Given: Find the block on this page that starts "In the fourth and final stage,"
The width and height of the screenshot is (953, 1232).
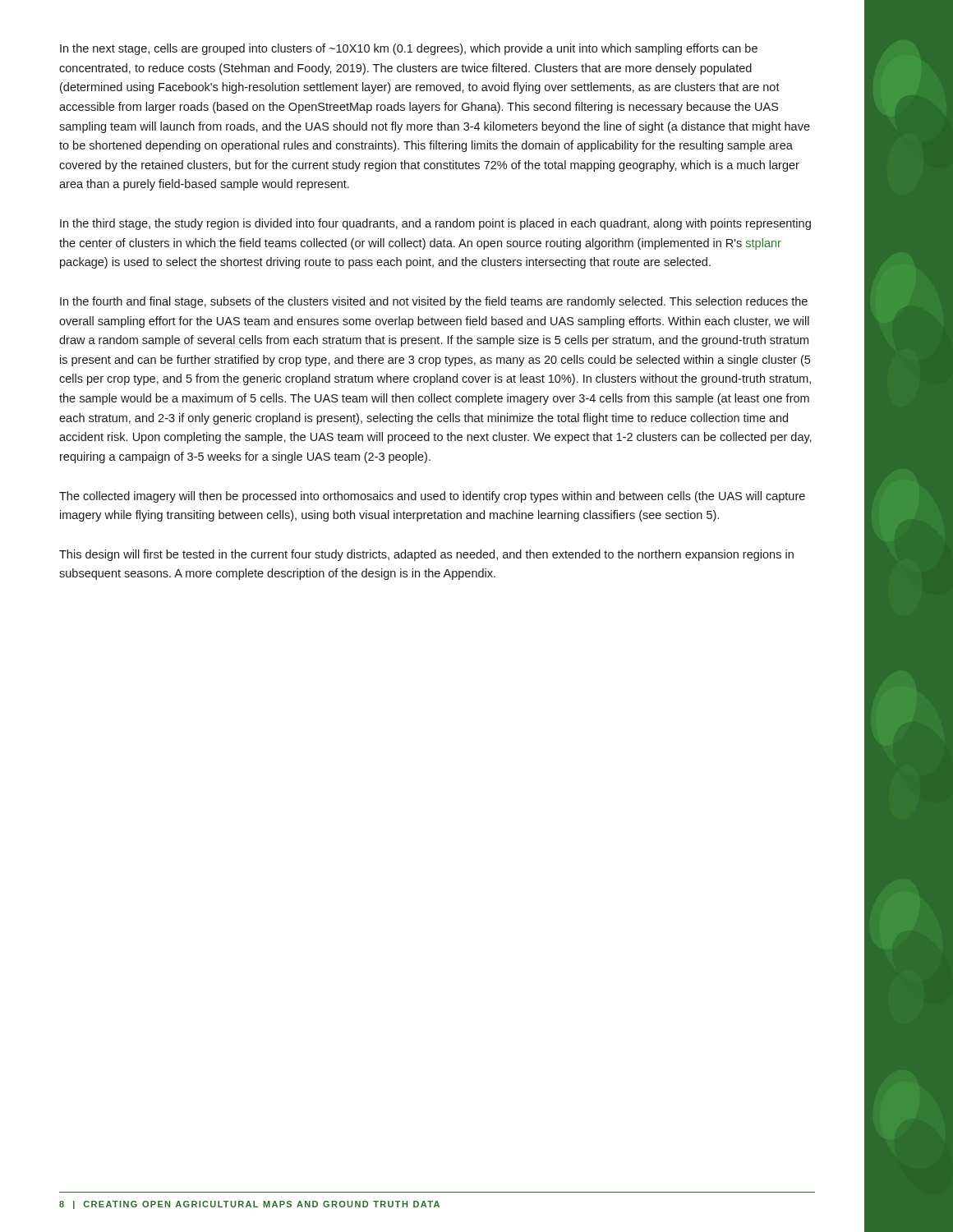Looking at the screenshot, I should click(x=436, y=379).
